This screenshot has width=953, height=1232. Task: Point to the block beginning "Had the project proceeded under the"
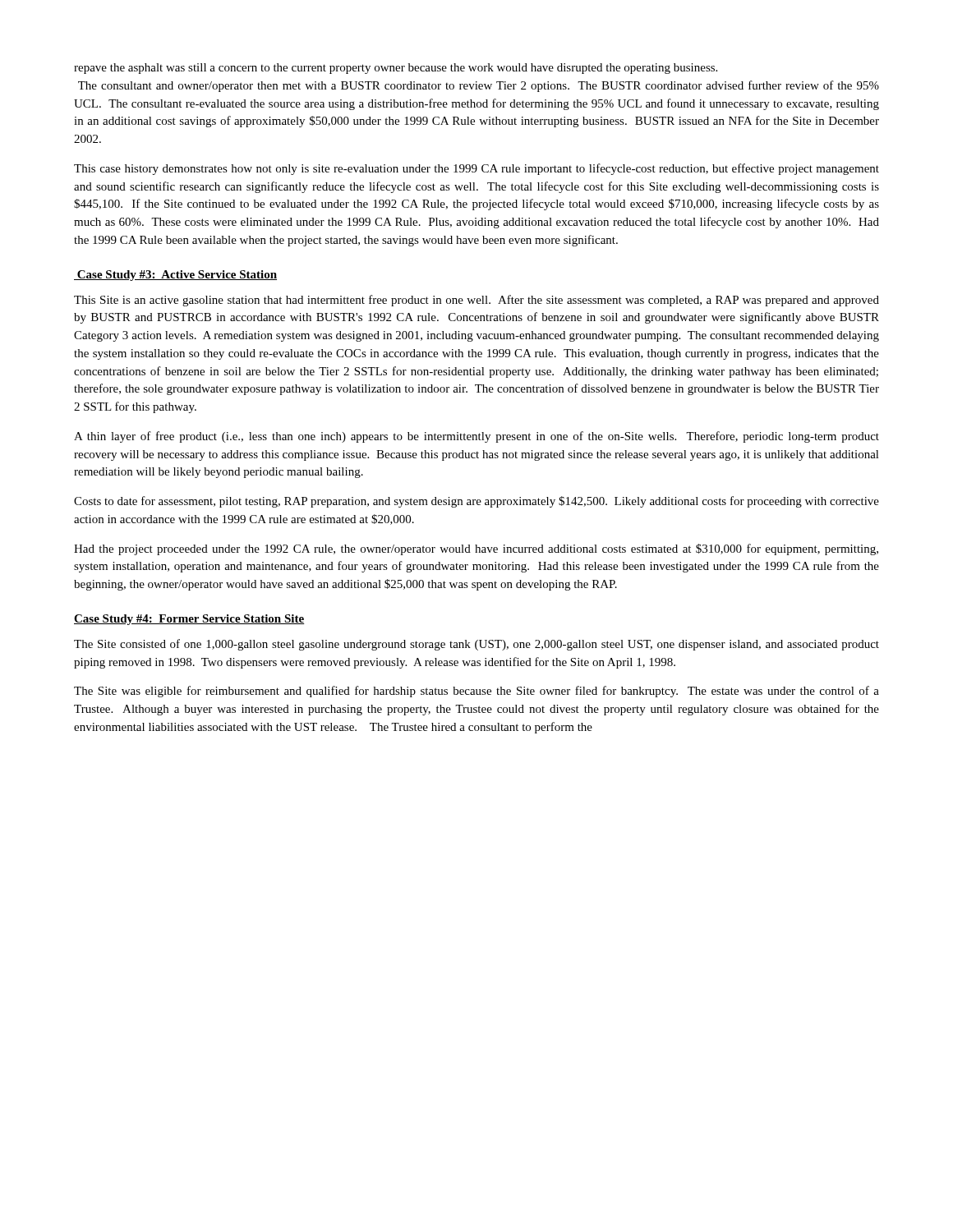tap(476, 566)
